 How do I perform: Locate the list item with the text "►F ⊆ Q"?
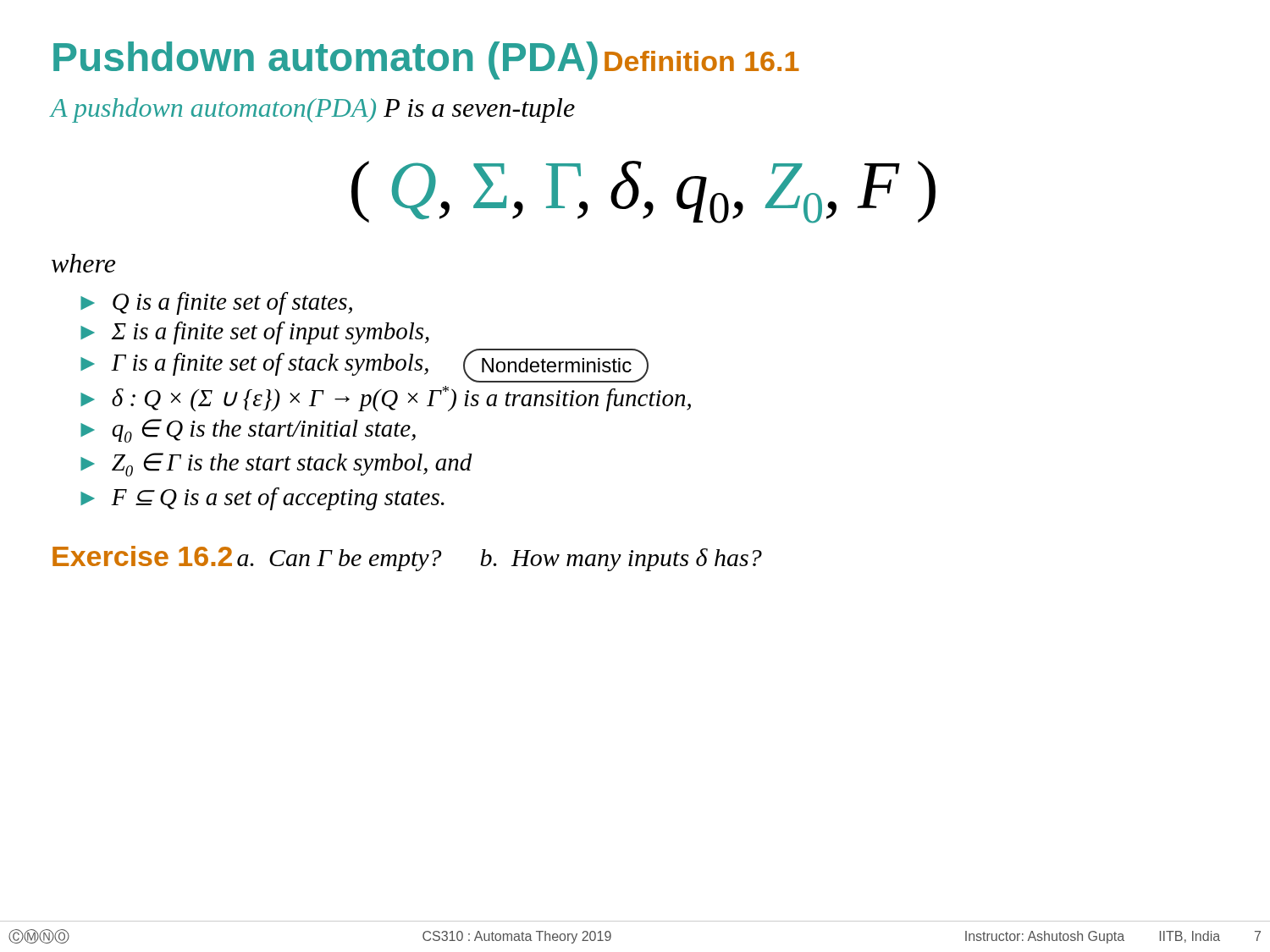tap(262, 499)
